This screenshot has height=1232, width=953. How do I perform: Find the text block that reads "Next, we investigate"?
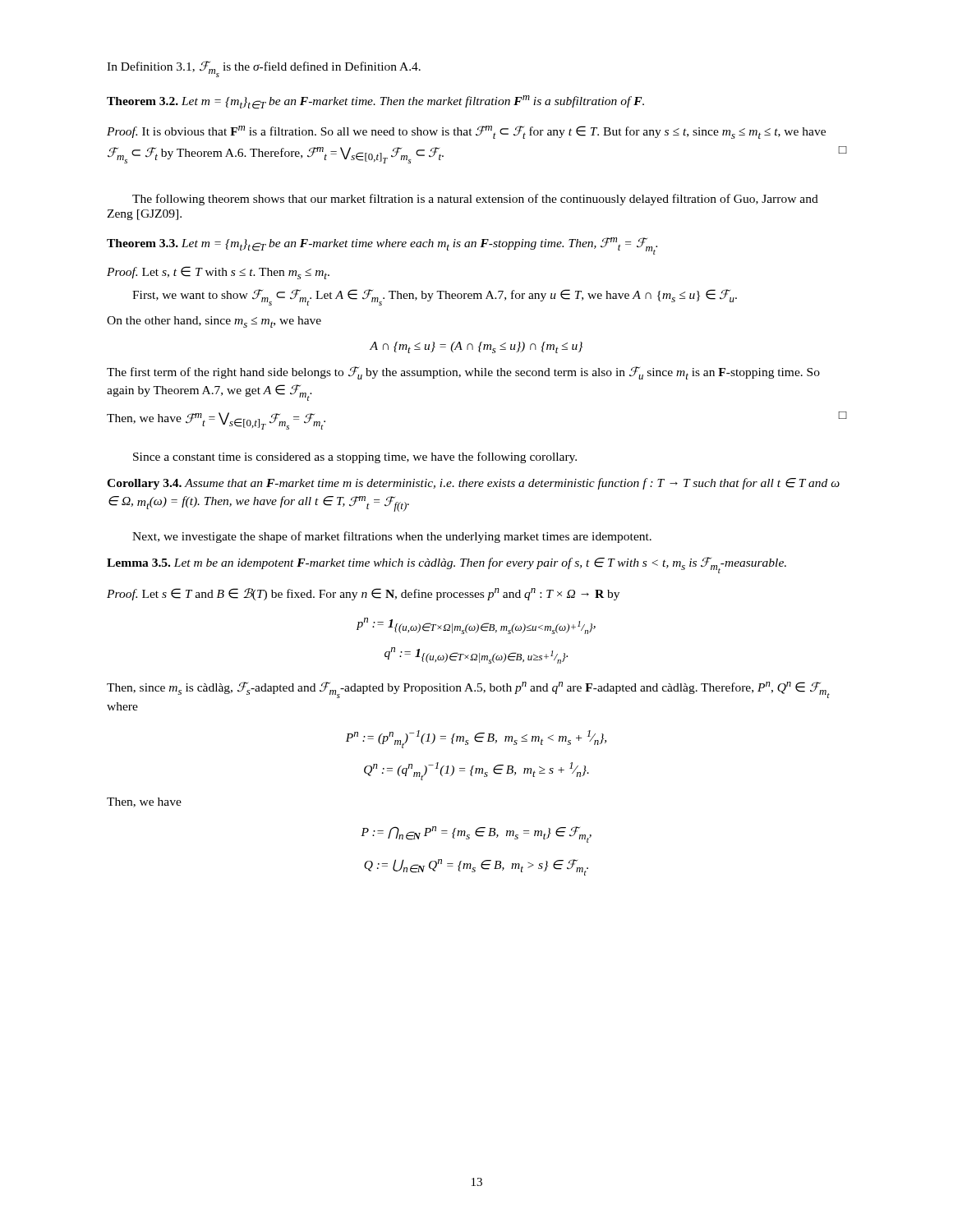pos(392,536)
